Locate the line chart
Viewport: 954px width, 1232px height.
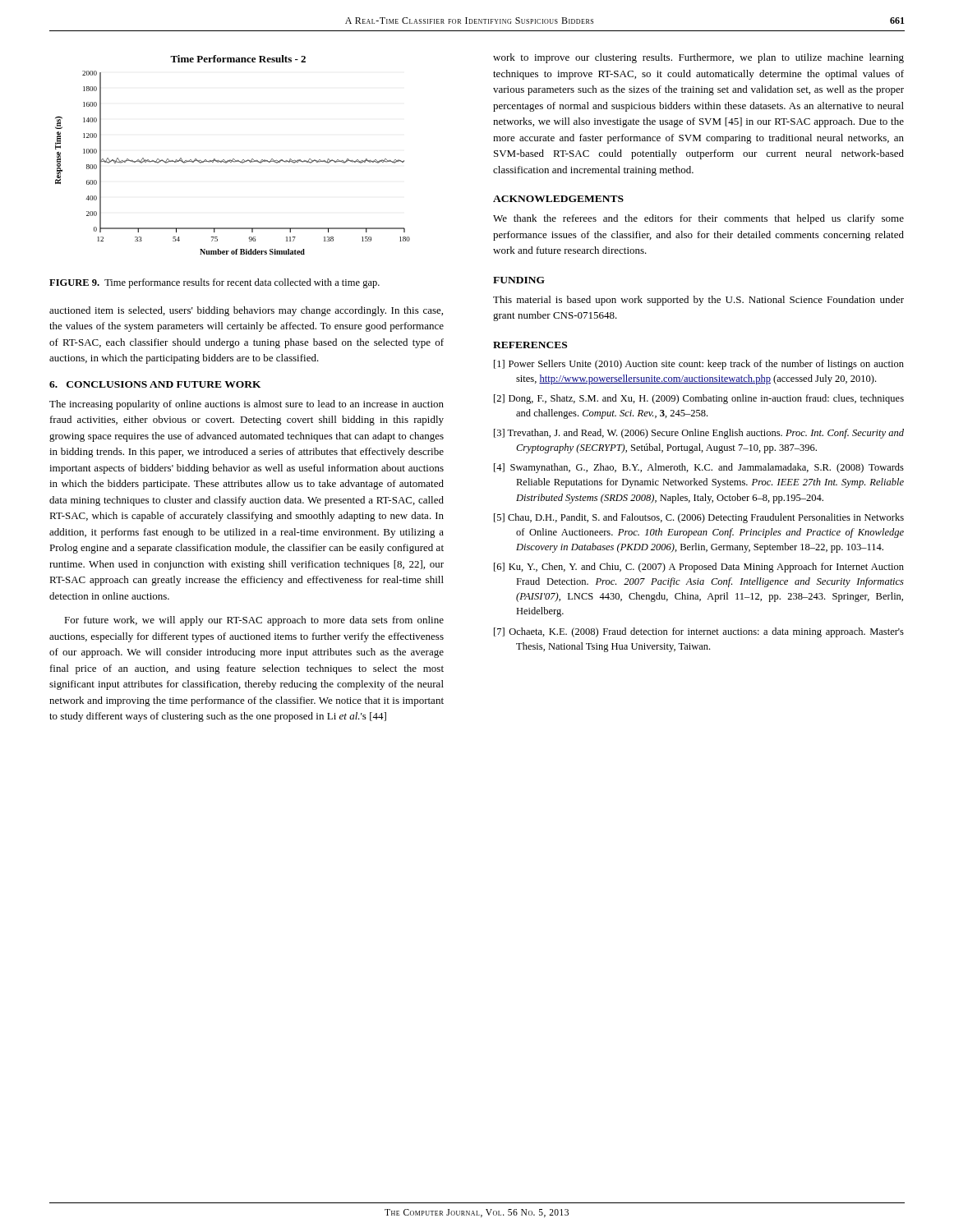(x=238, y=160)
